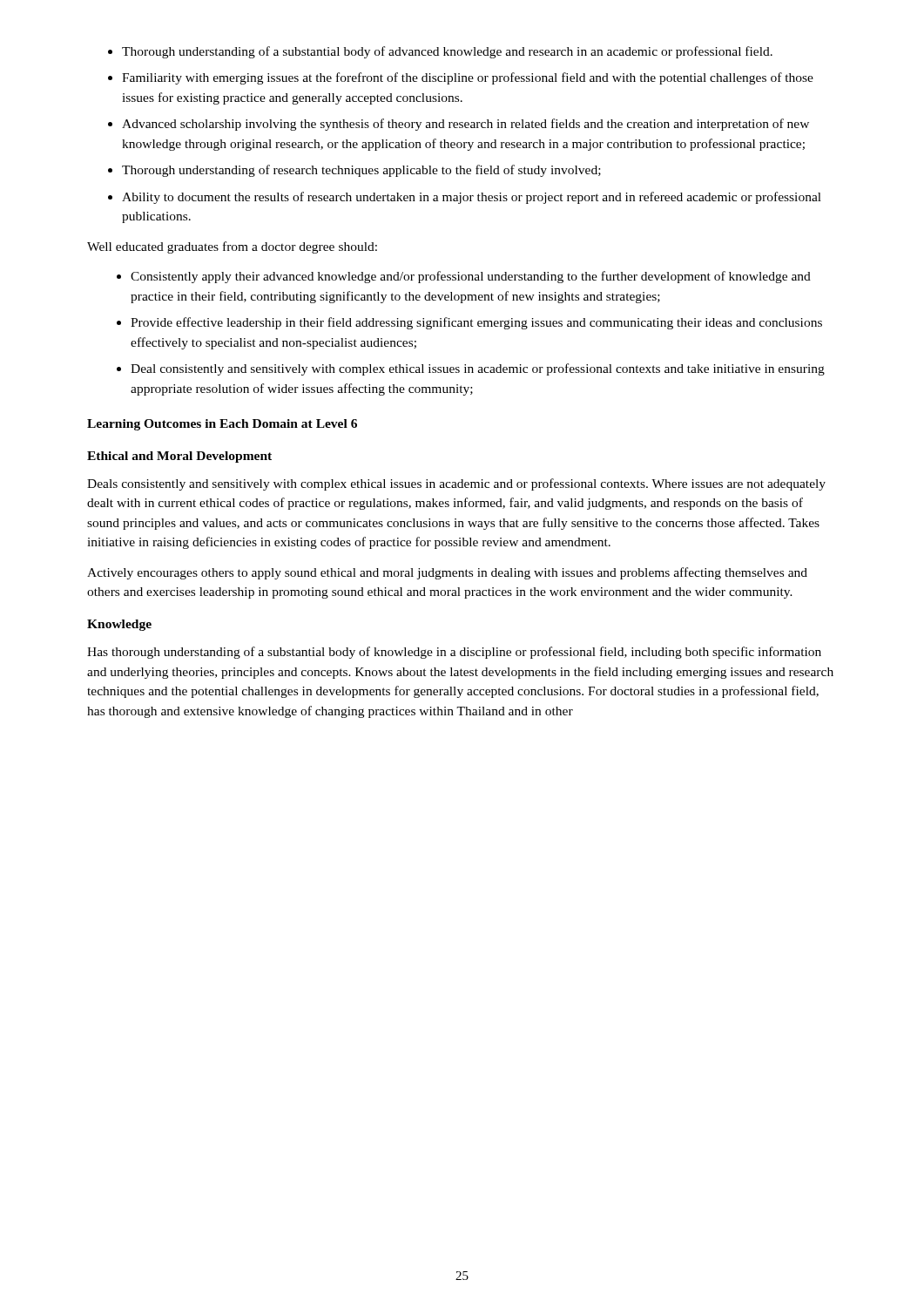Where is the passage that starts "Ability to document"?
This screenshot has width=924, height=1307.
(x=472, y=206)
